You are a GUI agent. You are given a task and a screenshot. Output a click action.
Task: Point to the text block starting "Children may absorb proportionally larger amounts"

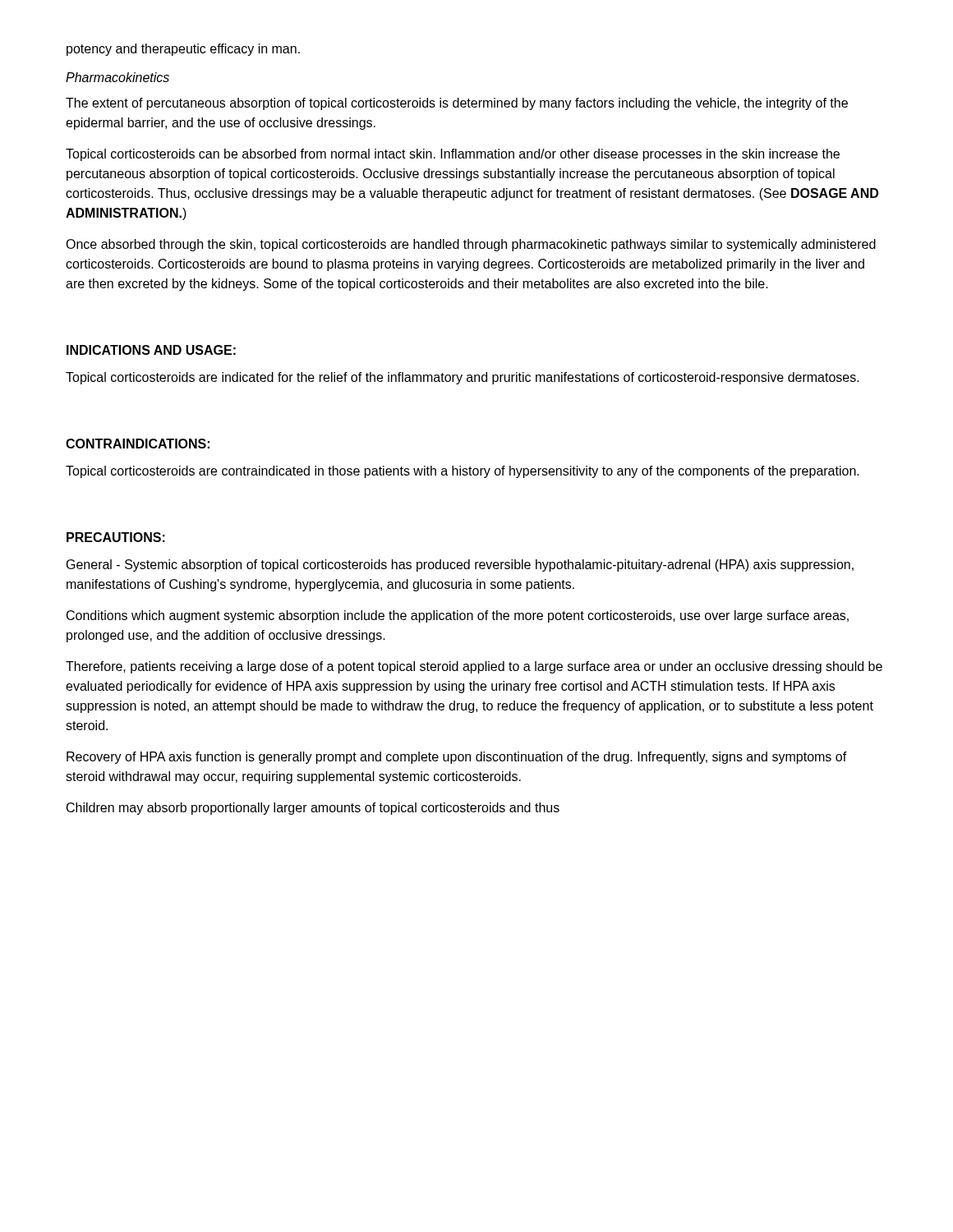coord(313,808)
